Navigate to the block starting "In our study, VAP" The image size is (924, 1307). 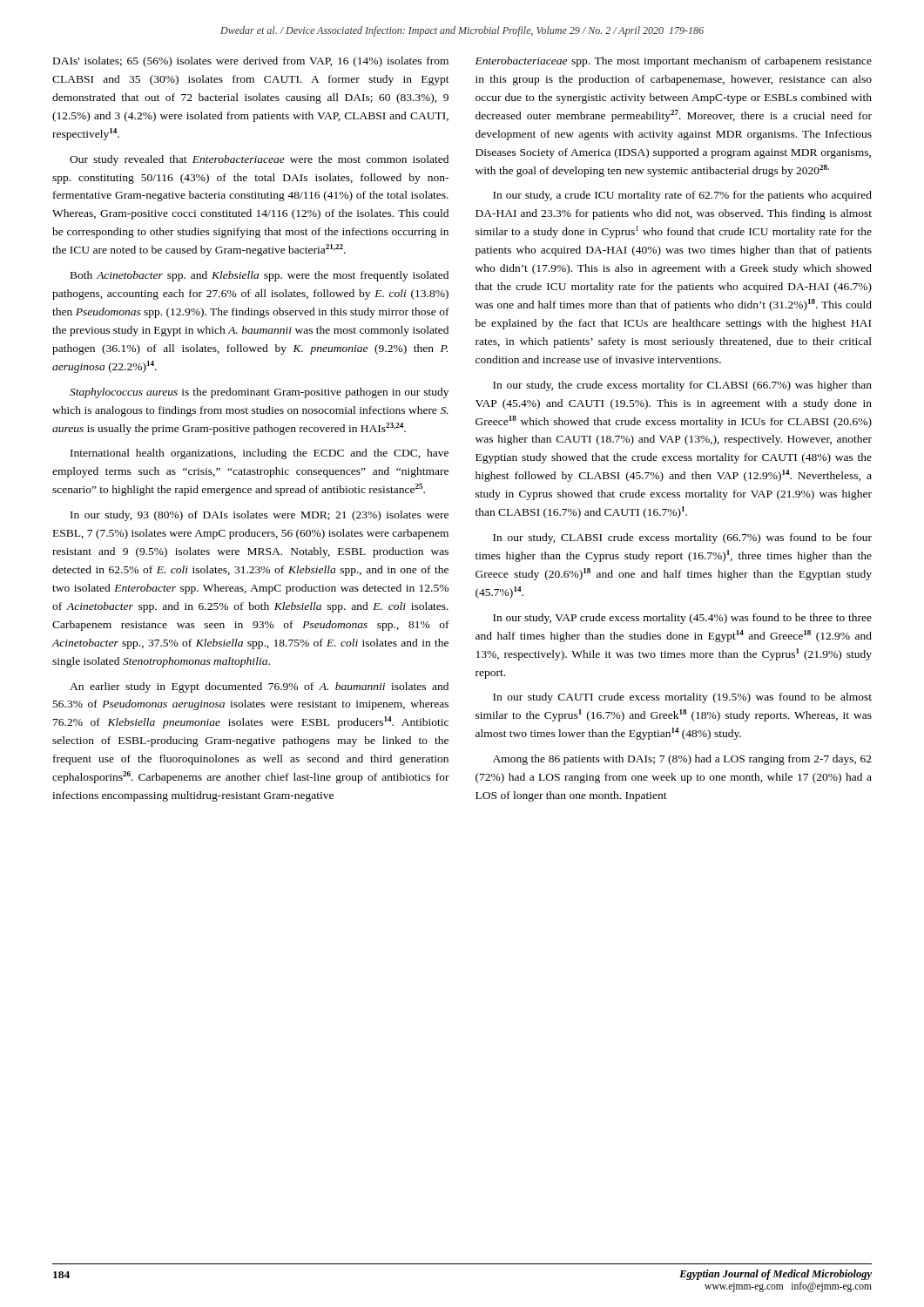click(x=673, y=645)
